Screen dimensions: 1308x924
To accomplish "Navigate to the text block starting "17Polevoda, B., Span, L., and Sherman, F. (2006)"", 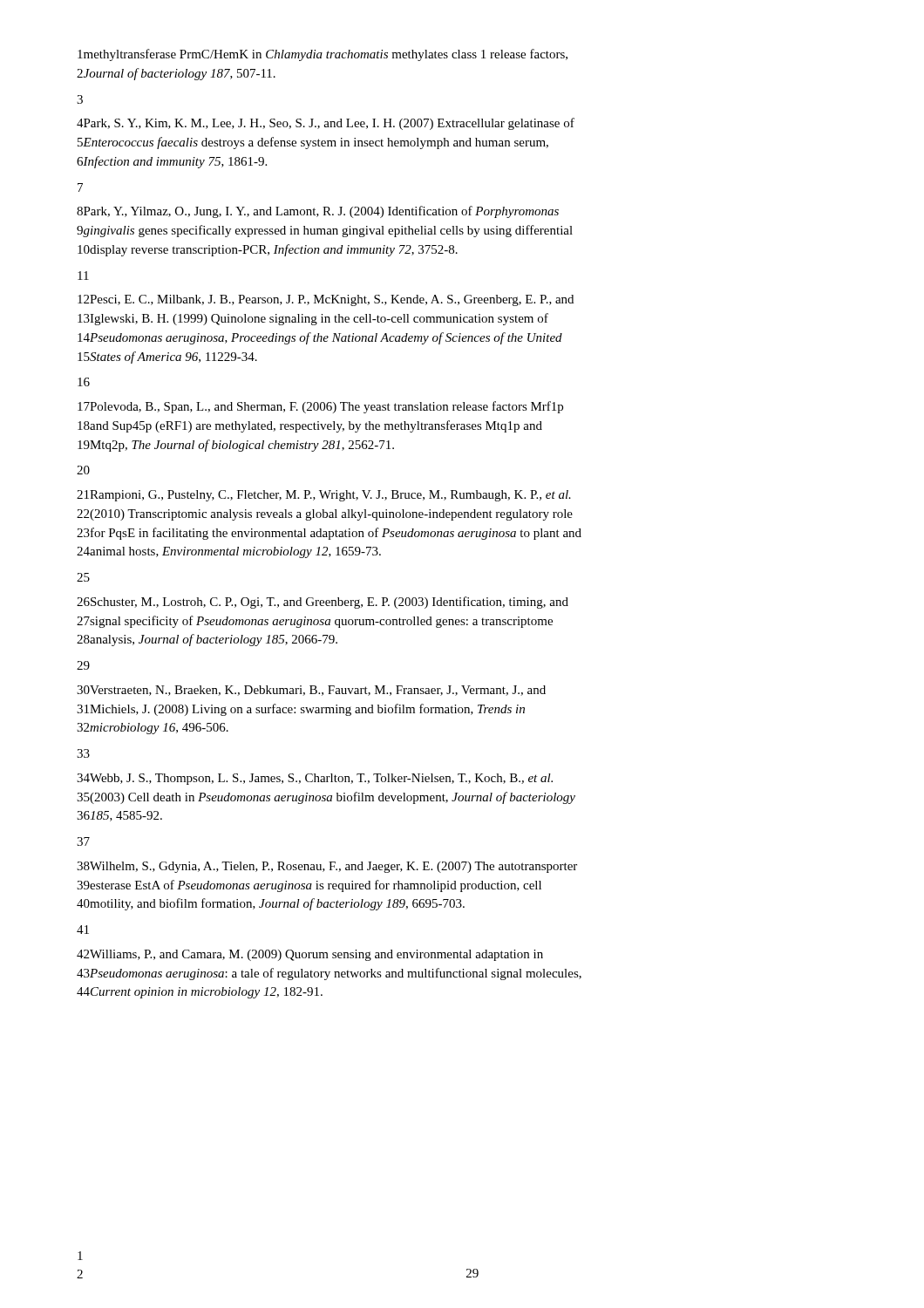I will pyautogui.click(x=469, y=426).
